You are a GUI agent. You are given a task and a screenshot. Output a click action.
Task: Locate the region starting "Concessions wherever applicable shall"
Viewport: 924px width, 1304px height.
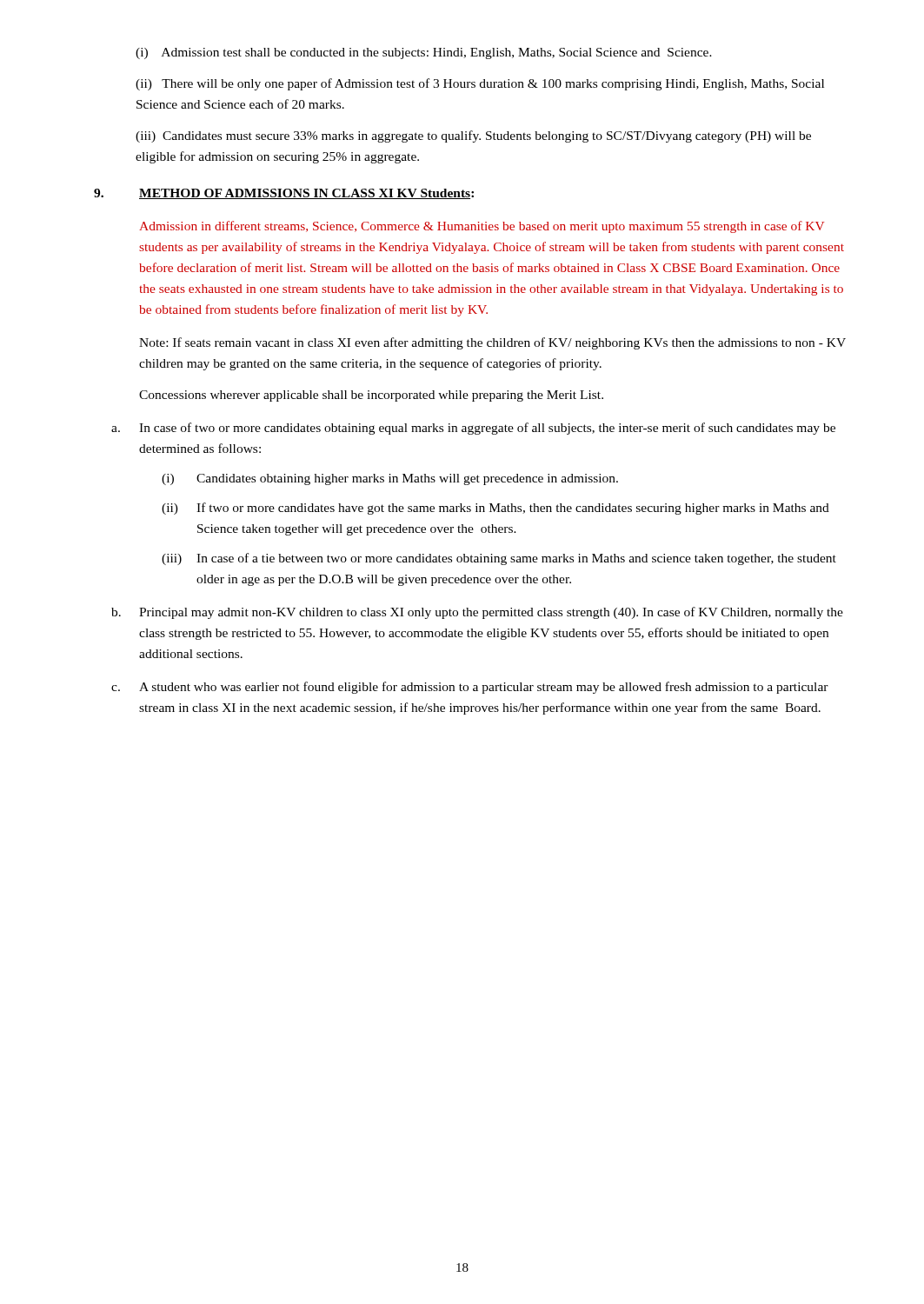[x=497, y=395]
